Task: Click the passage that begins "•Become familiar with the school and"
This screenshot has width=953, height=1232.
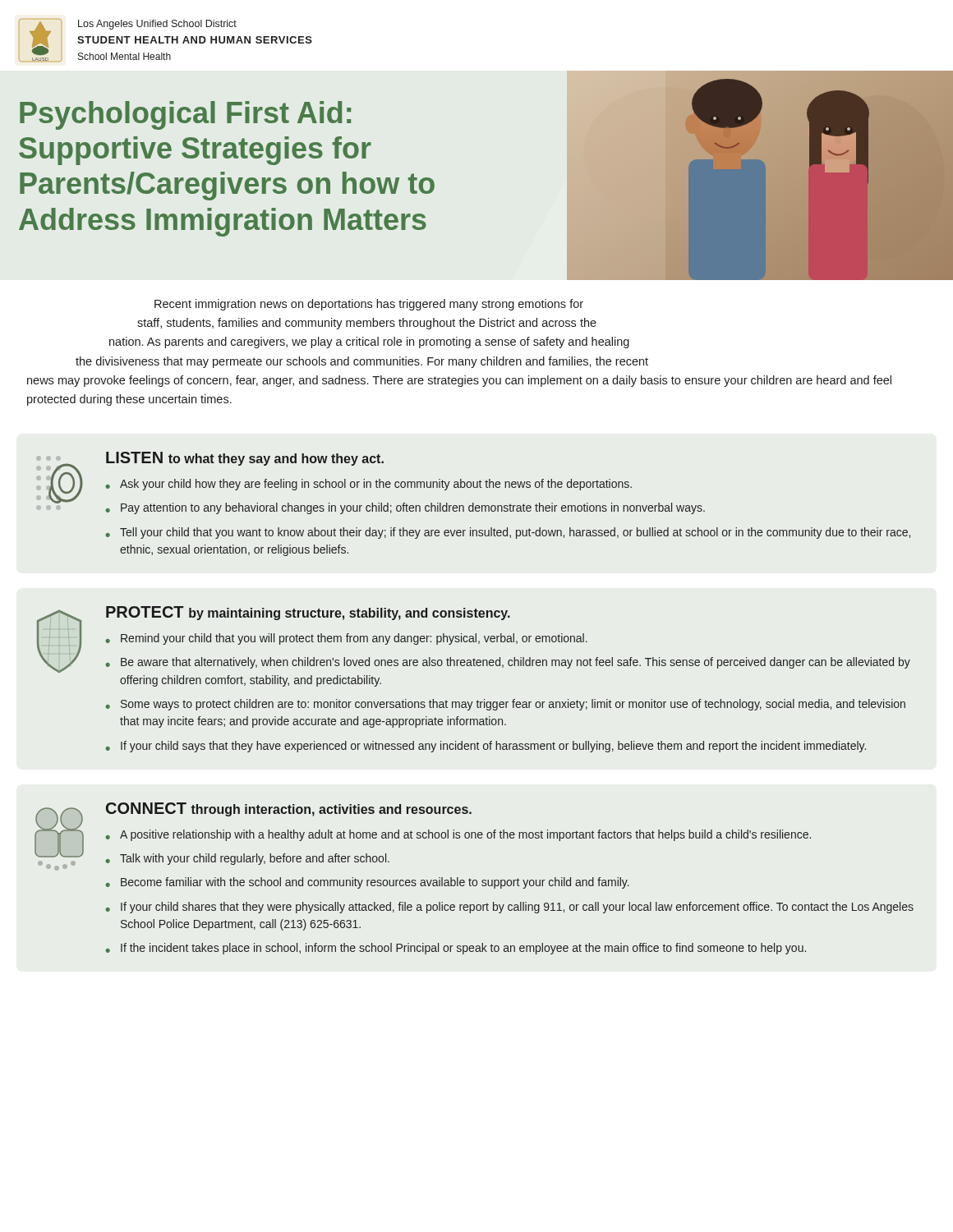Action: 368,883
